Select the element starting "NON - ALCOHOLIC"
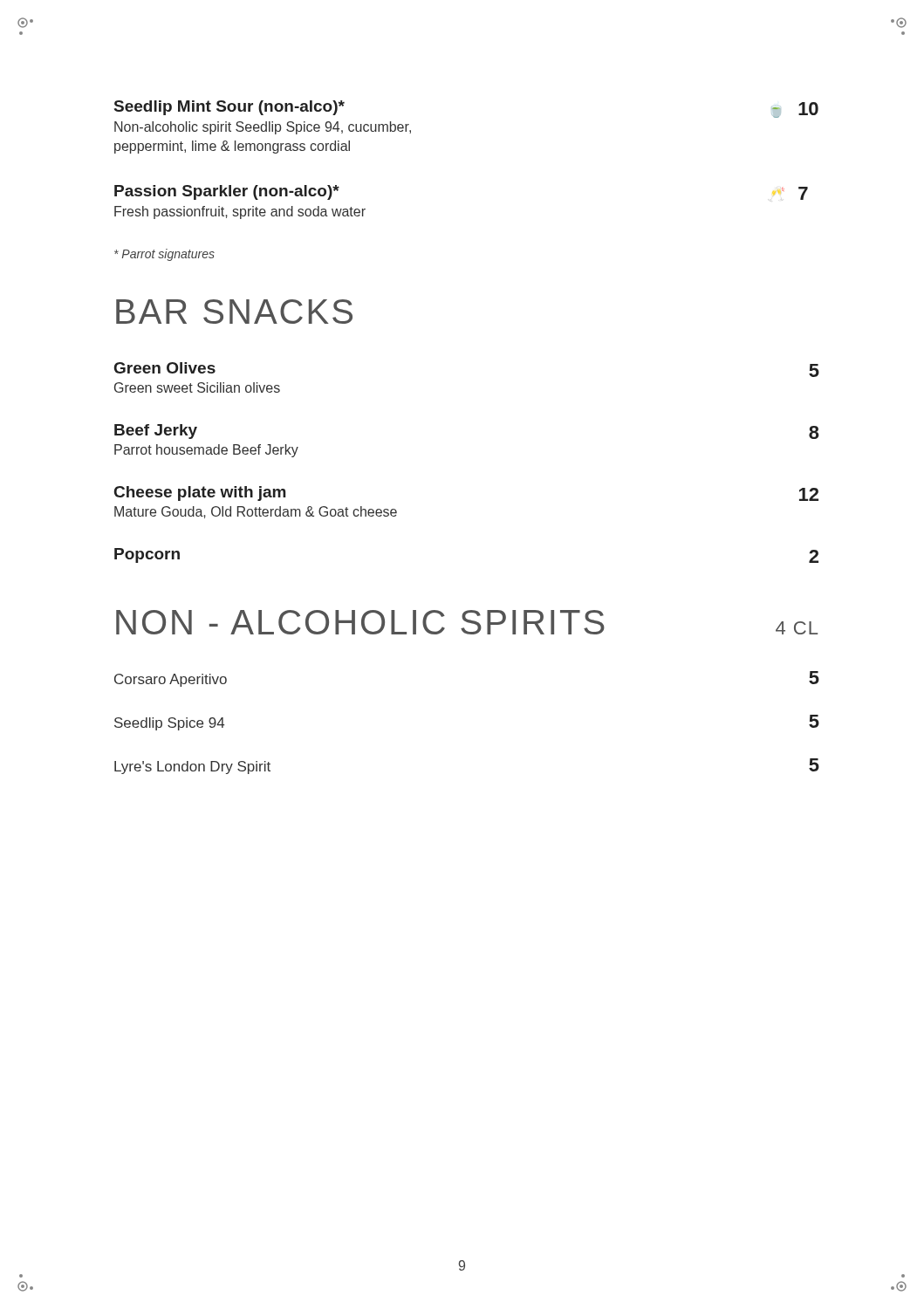Image resolution: width=924 pixels, height=1309 pixels. pyautogui.click(x=466, y=622)
